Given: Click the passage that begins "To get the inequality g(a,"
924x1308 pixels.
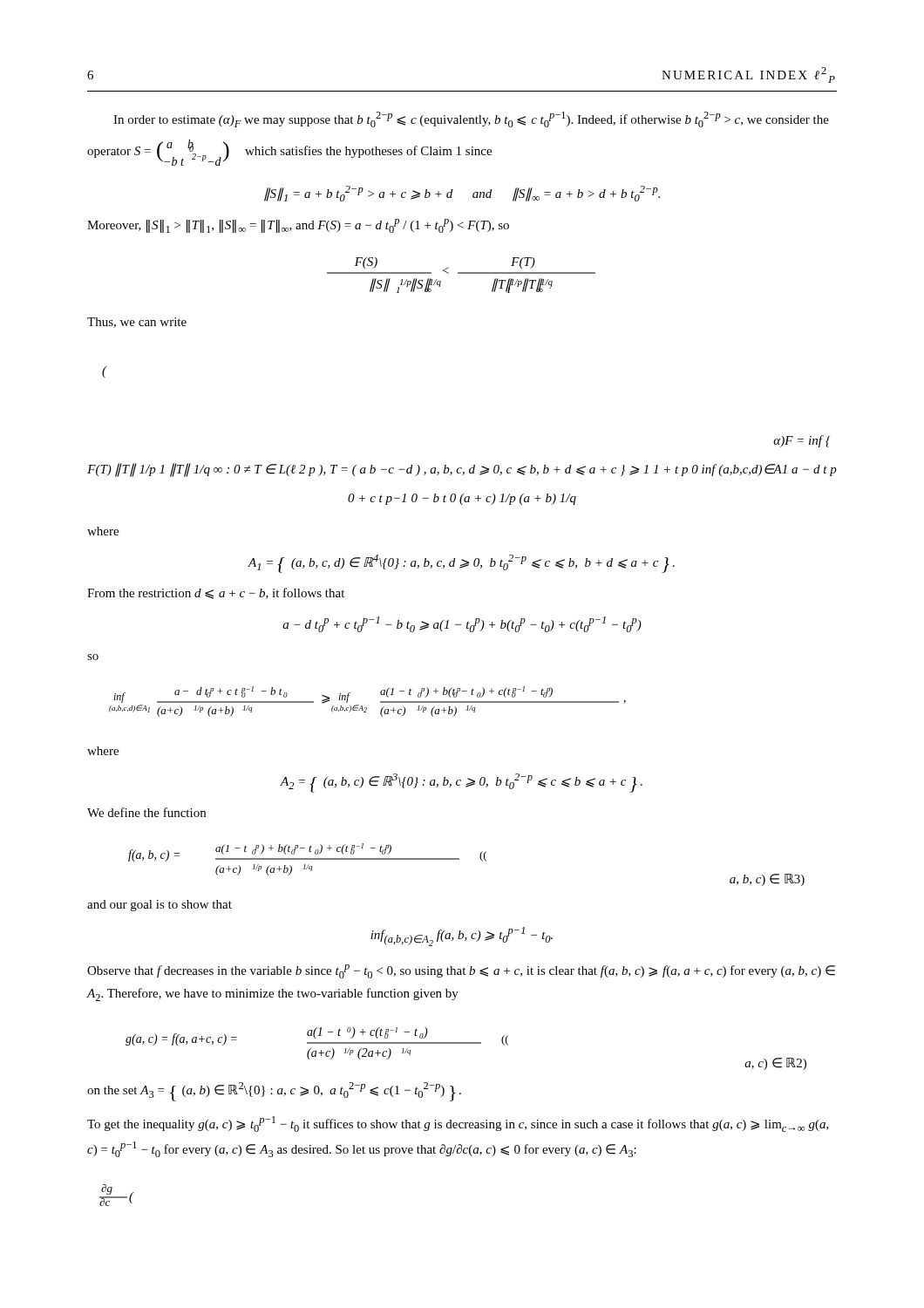Looking at the screenshot, I should click(x=462, y=1137).
